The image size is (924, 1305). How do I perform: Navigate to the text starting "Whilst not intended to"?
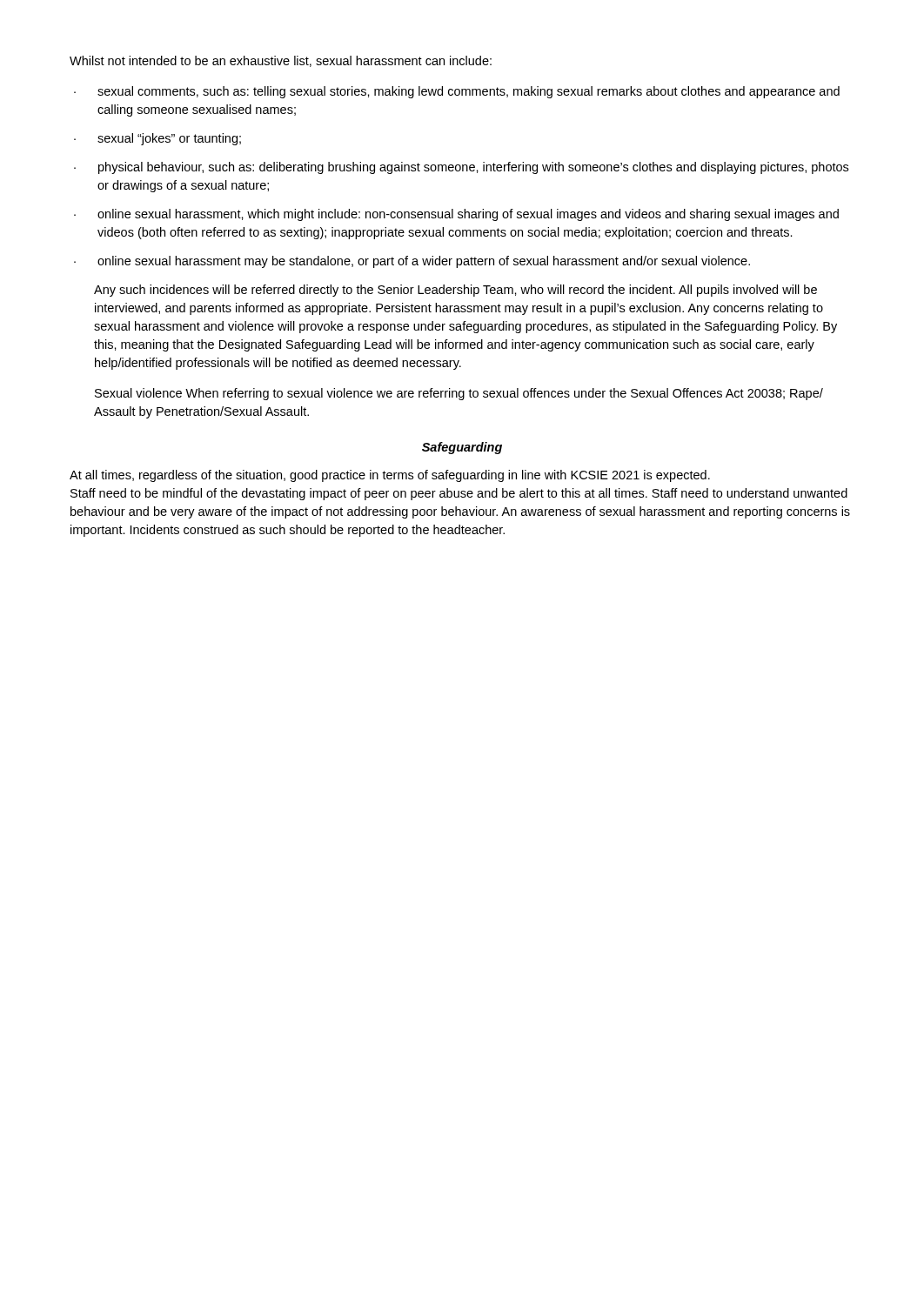coord(281,61)
